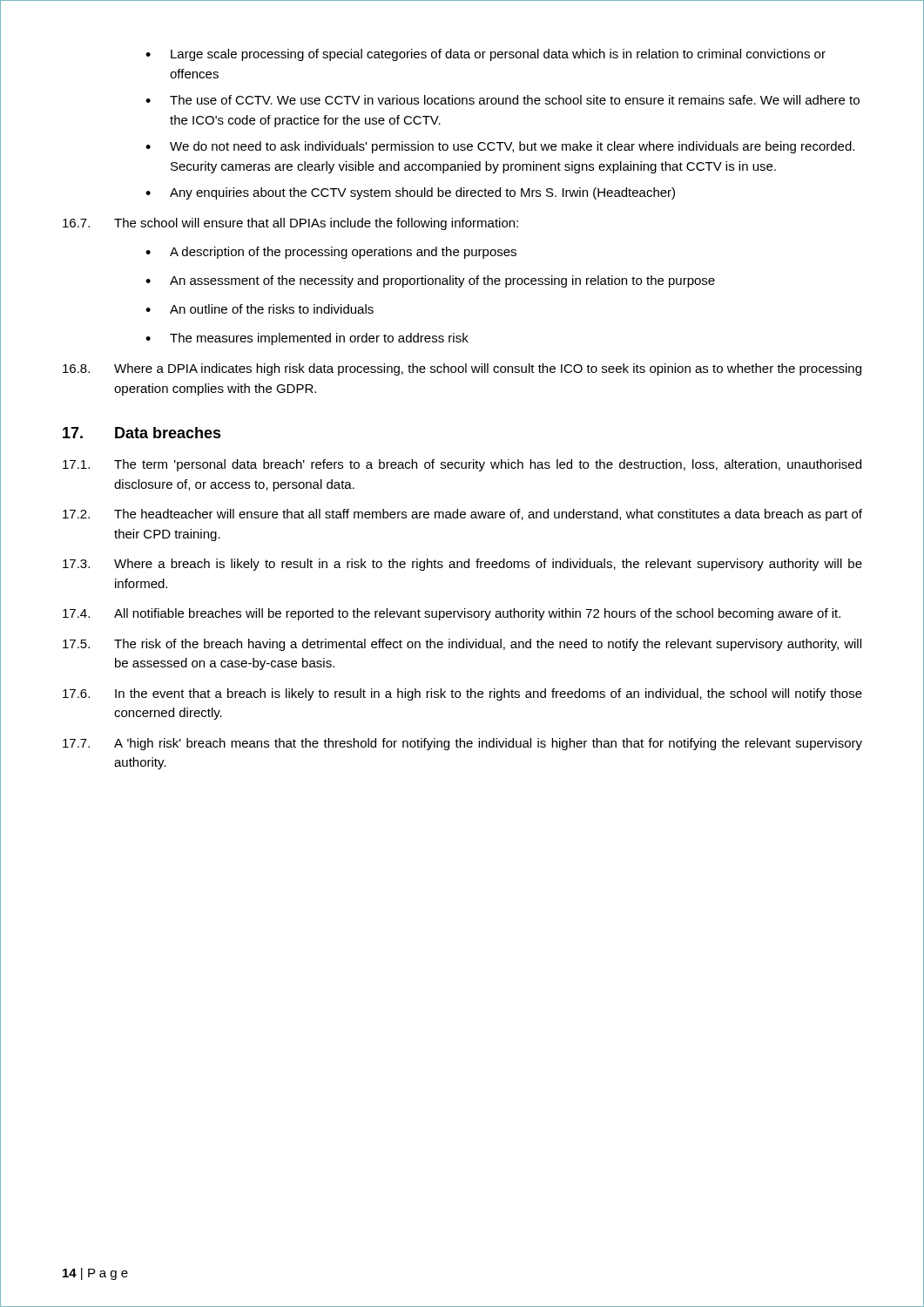Find the element starting "1. The term 'personal data"
Viewport: 924px width, 1307px height.
[x=462, y=475]
